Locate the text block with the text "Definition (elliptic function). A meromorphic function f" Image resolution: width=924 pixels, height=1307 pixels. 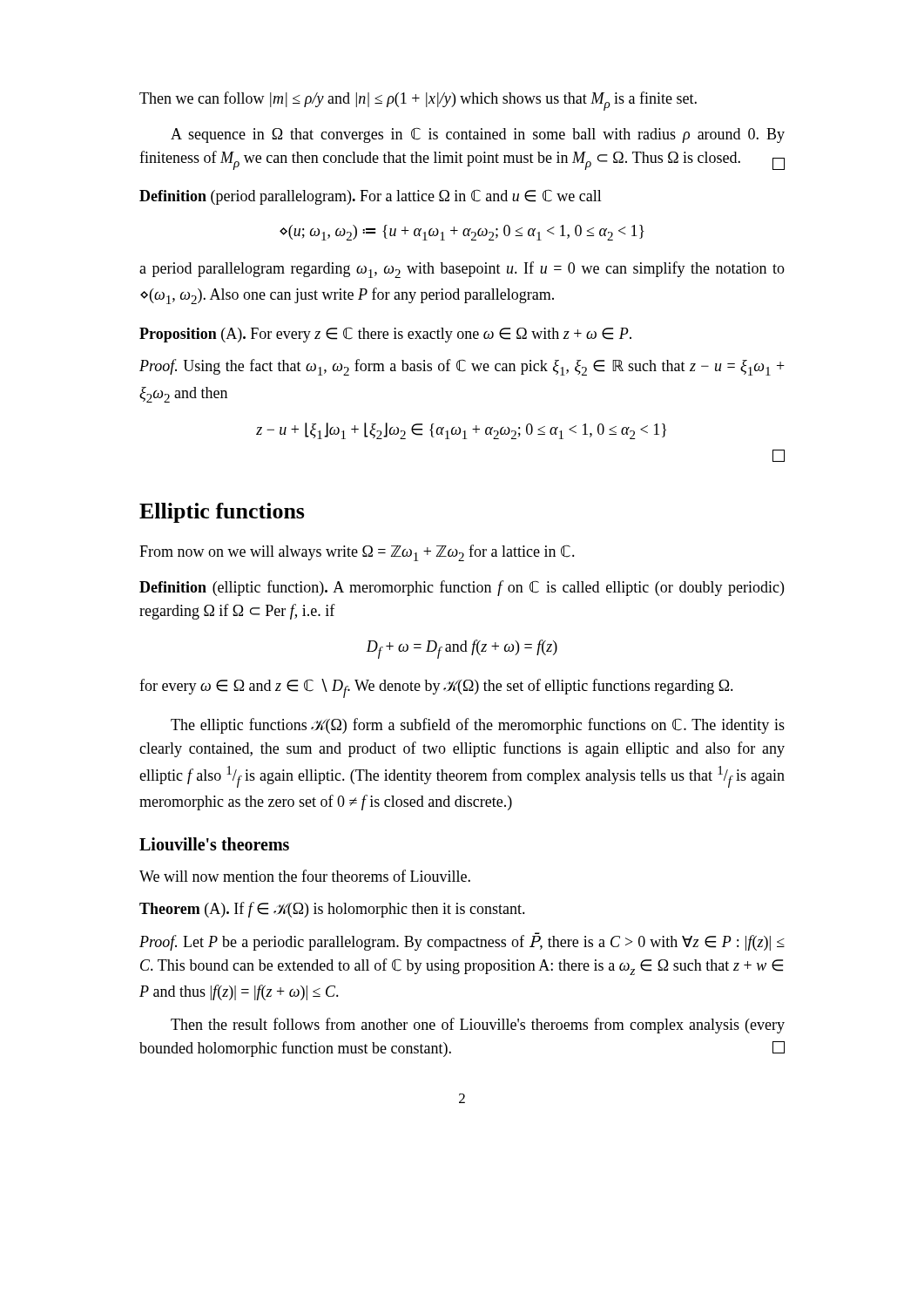click(462, 599)
